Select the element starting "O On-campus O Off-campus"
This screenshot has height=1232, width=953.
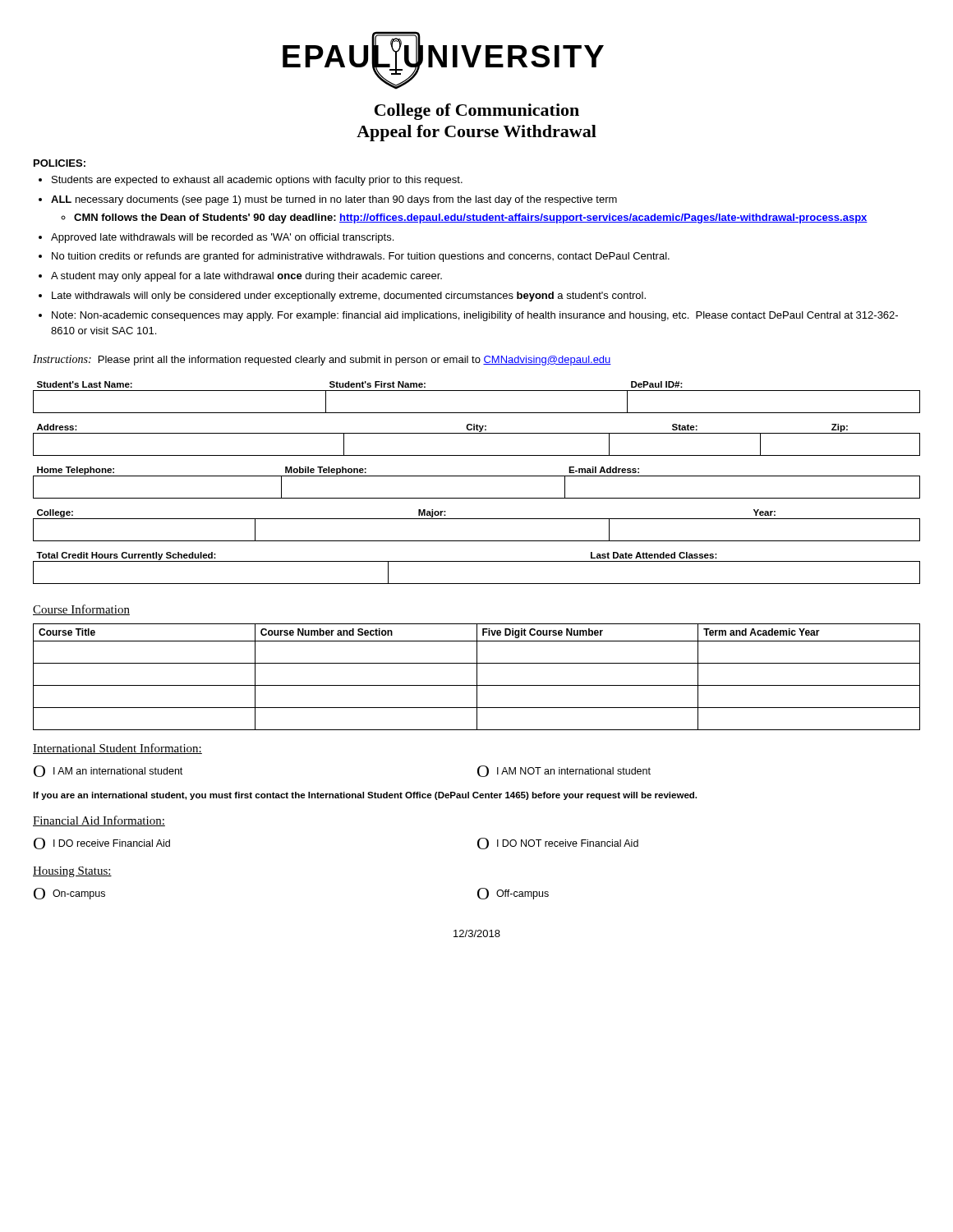(476, 894)
